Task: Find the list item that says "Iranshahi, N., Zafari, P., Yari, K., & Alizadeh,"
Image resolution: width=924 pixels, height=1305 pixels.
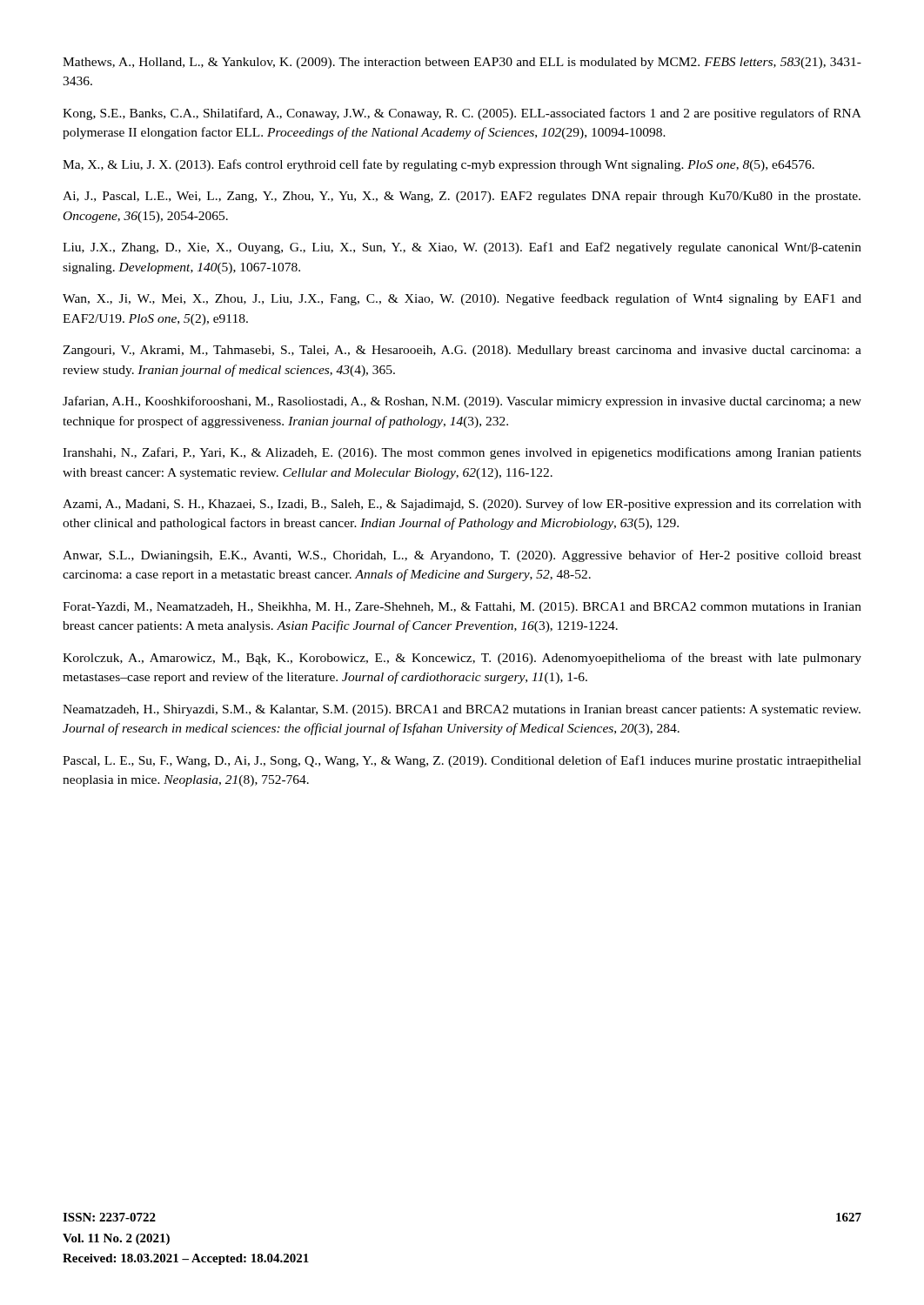Action: click(462, 462)
